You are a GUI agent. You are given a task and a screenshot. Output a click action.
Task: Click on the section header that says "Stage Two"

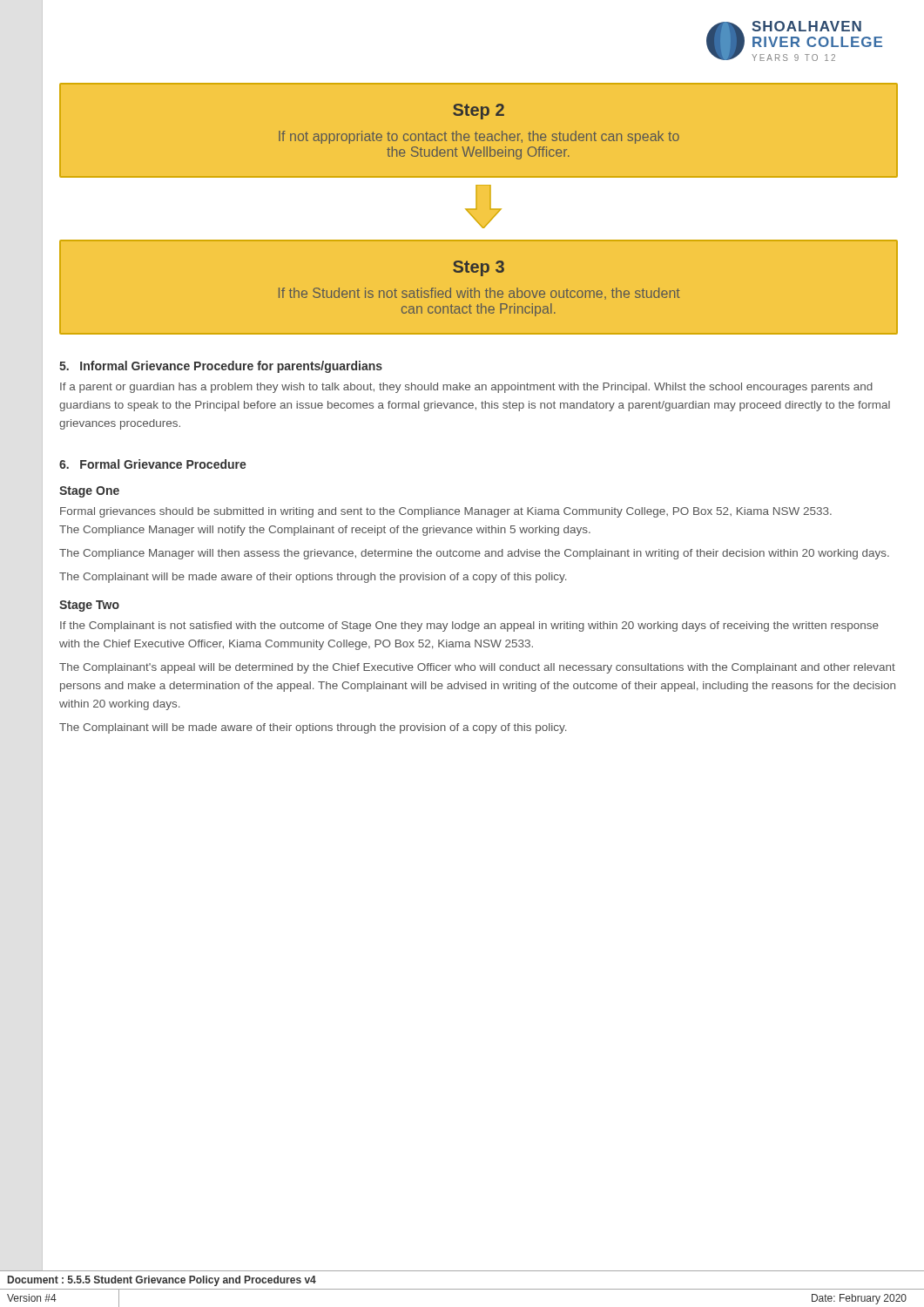(x=89, y=605)
